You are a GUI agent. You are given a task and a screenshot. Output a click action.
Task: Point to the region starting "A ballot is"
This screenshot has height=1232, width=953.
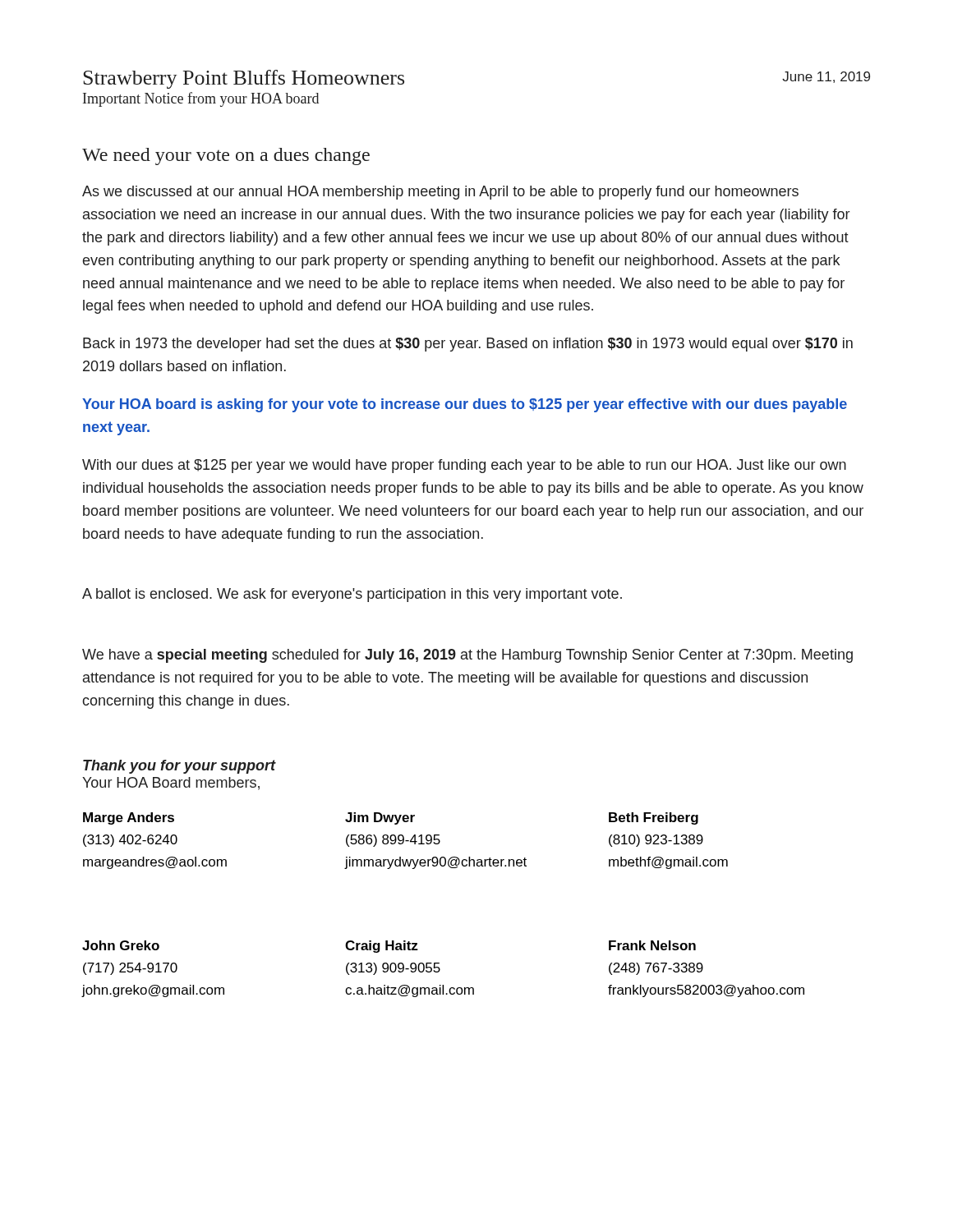pyautogui.click(x=353, y=594)
